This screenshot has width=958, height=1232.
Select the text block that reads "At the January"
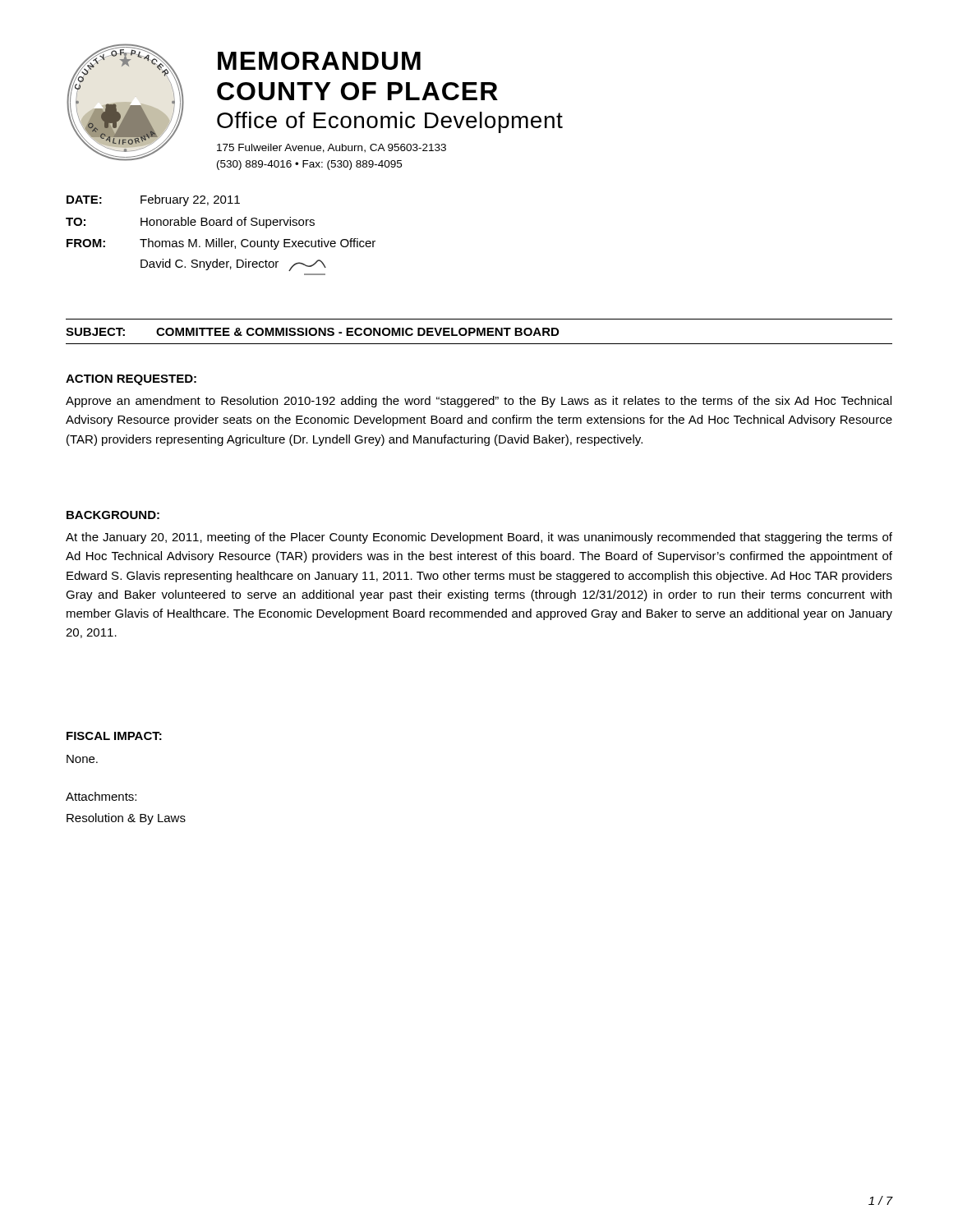pos(479,585)
